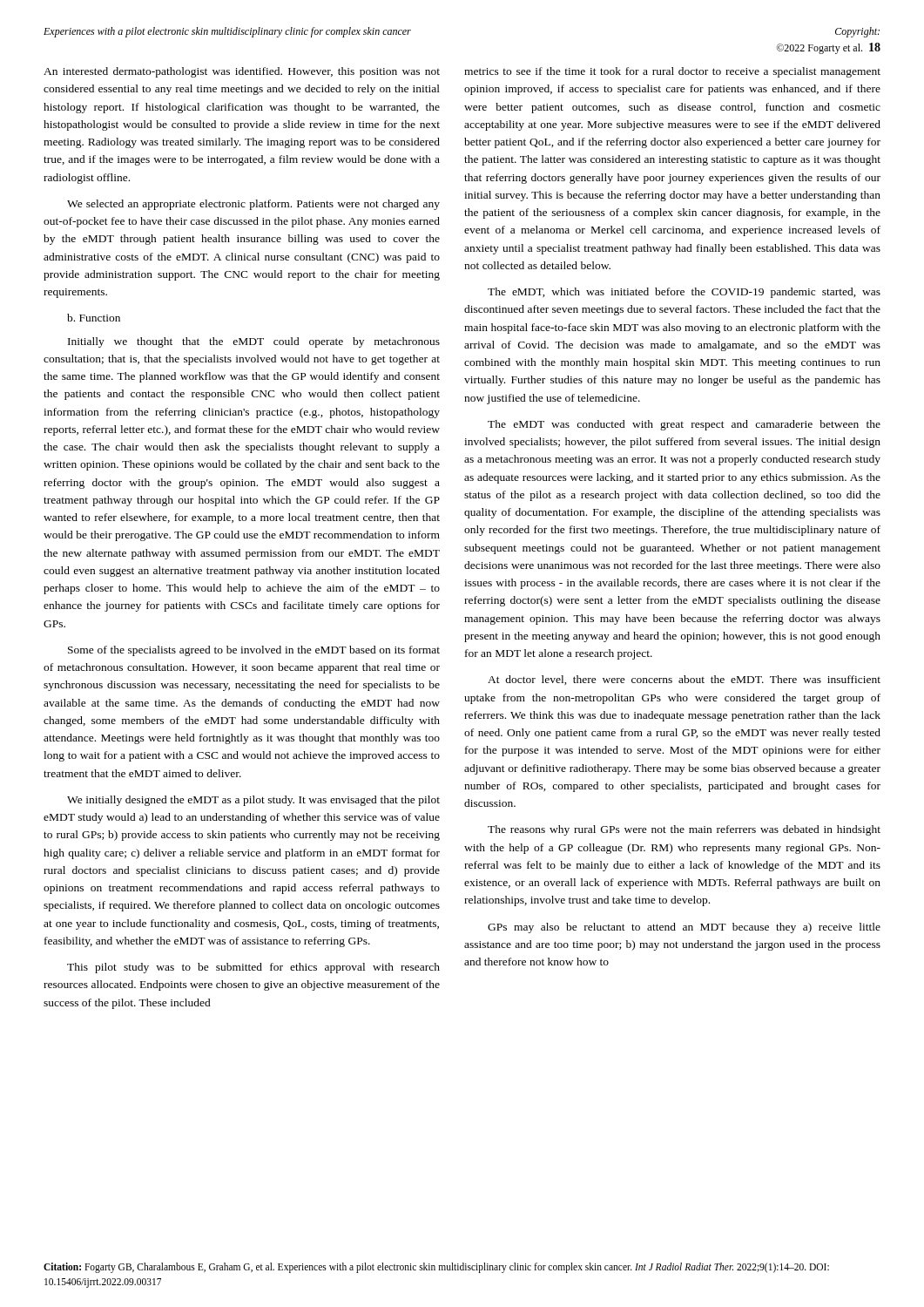Locate the section header with the text "b. Function"

tap(94, 318)
